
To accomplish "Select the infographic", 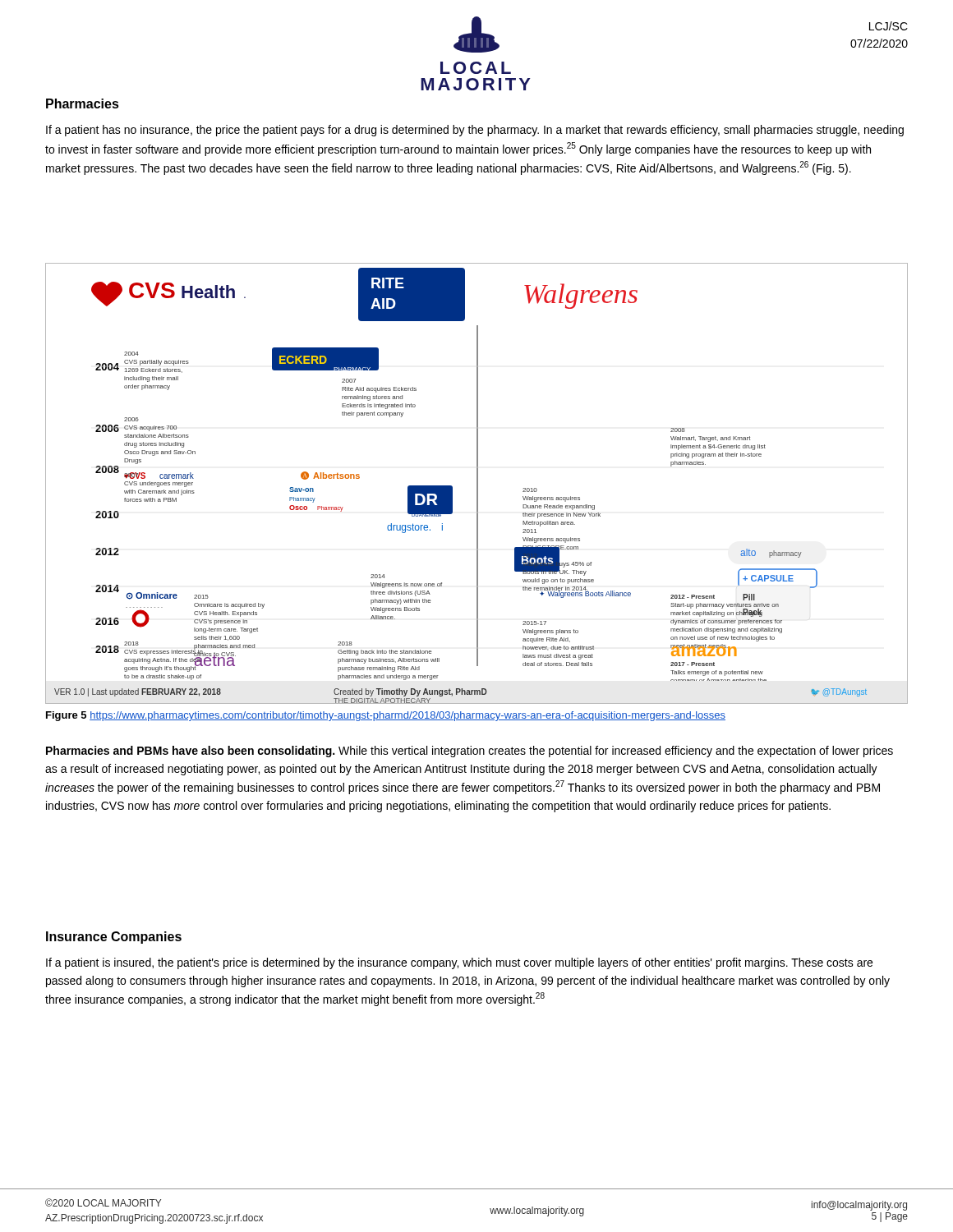I will coord(476,483).
